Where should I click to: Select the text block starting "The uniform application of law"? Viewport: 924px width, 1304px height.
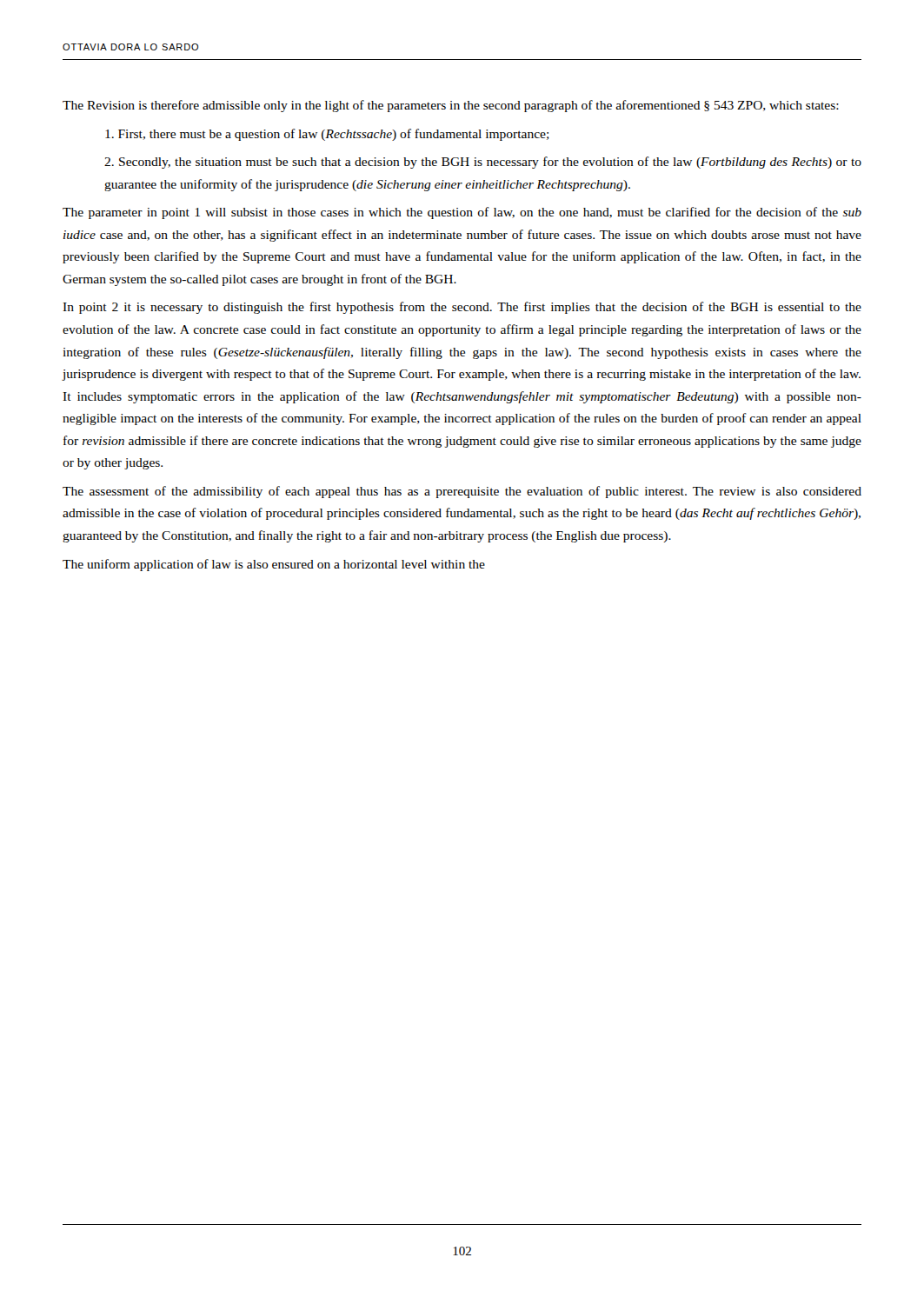click(462, 564)
